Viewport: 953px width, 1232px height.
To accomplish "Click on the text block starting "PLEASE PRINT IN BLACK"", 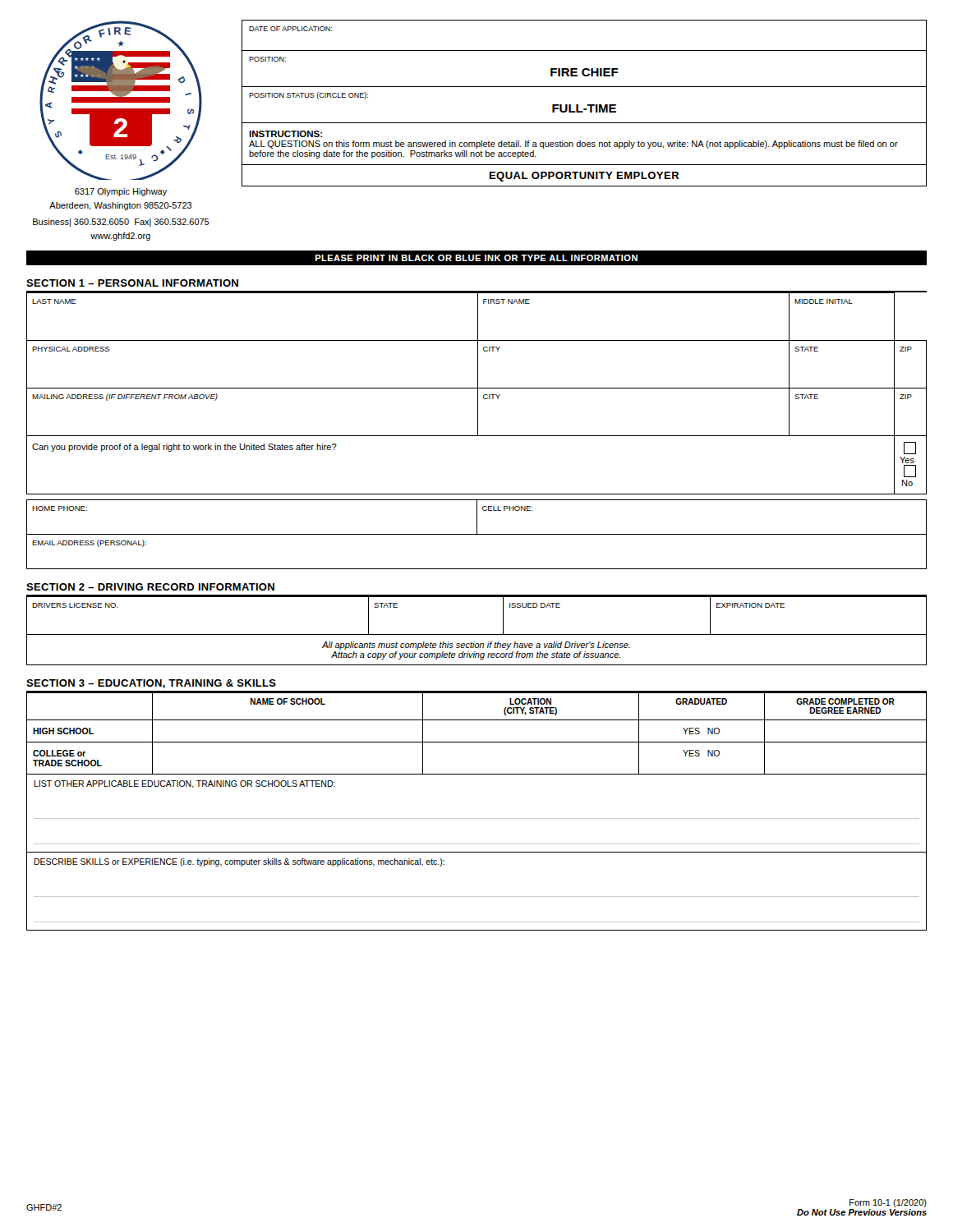I will 476,258.
